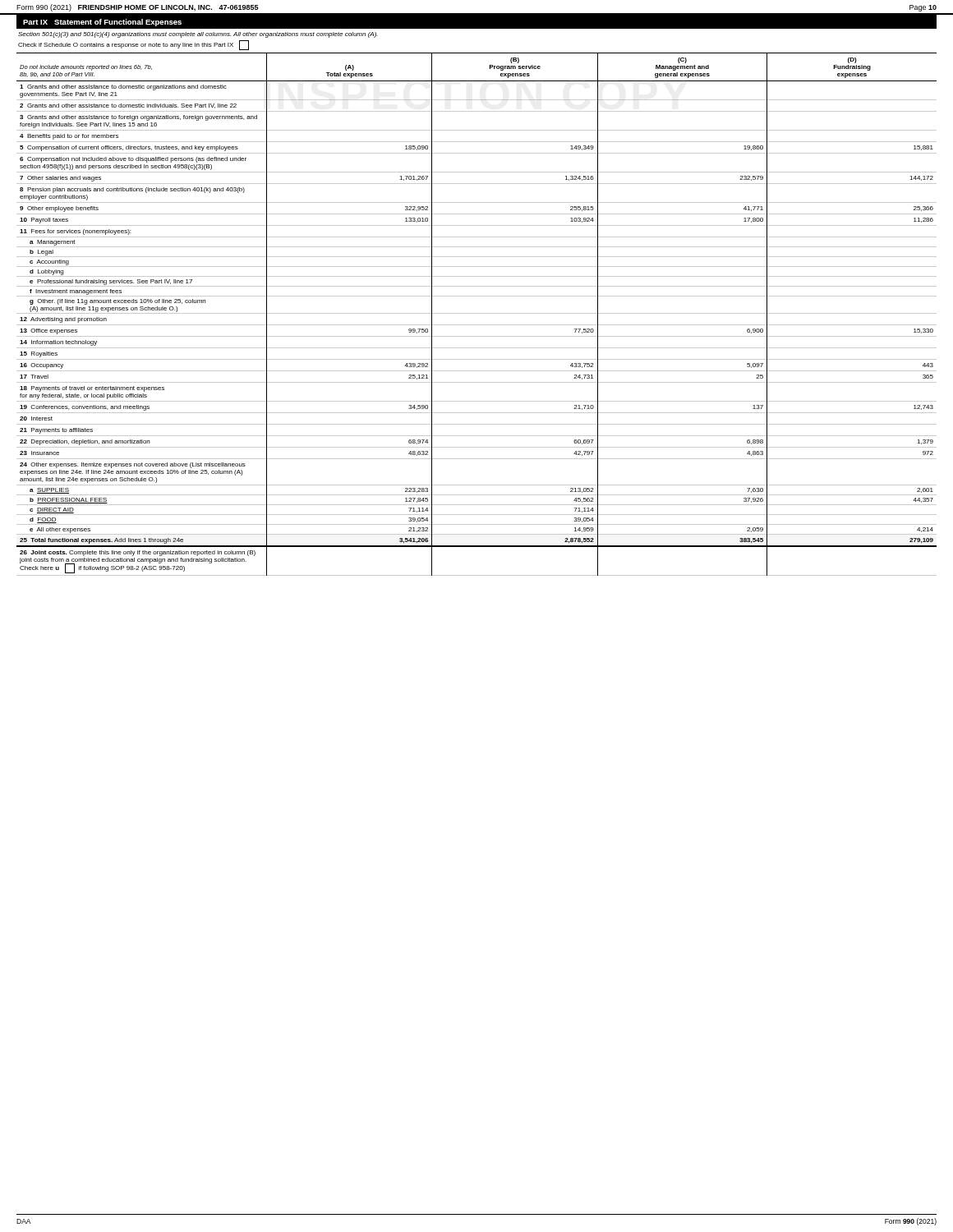The height and width of the screenshot is (1232, 953).
Task: Locate the text starting "Section 501(c)(3) and"
Action: 198,34
